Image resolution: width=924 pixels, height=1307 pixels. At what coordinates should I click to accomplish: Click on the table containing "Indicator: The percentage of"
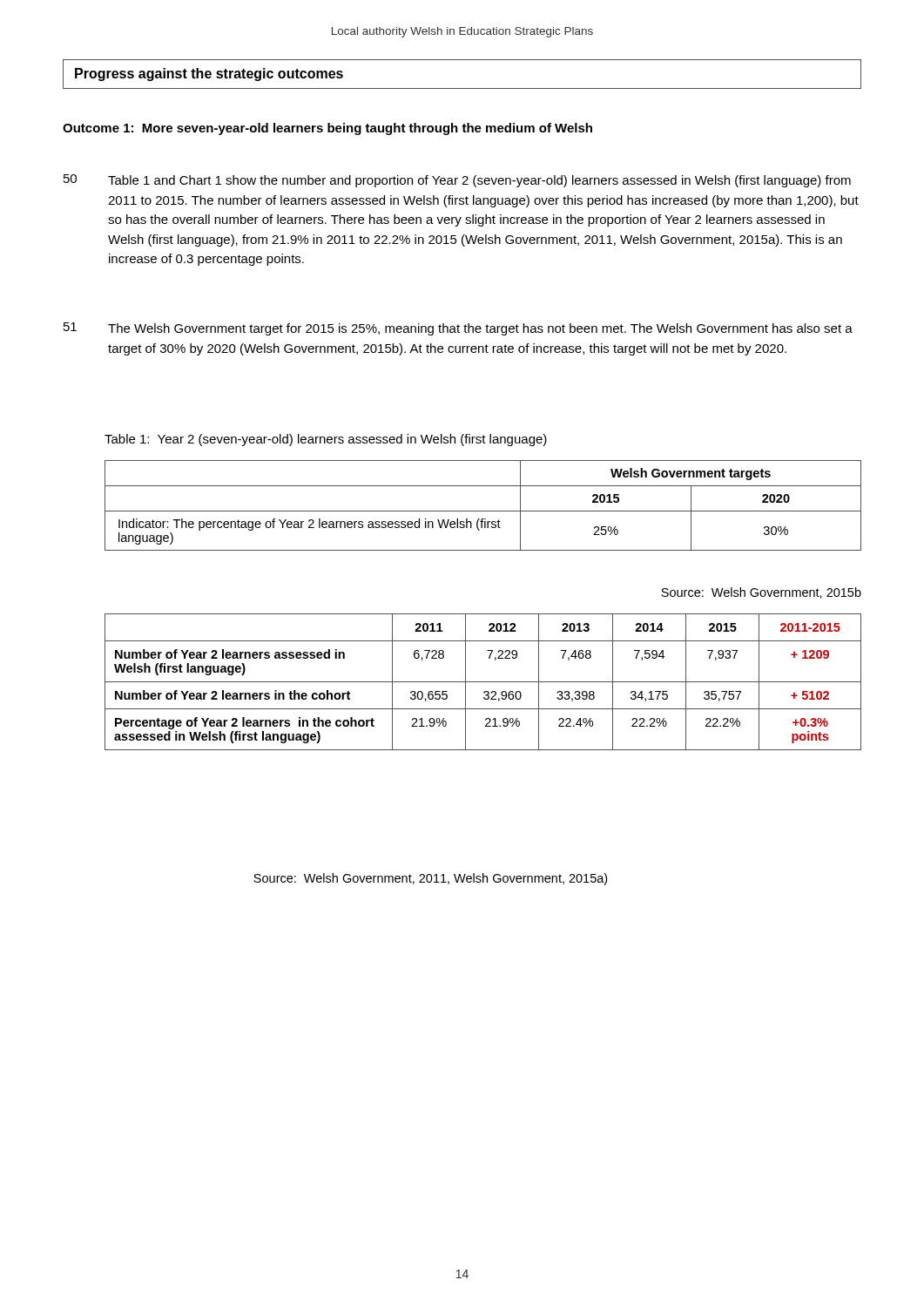(483, 505)
